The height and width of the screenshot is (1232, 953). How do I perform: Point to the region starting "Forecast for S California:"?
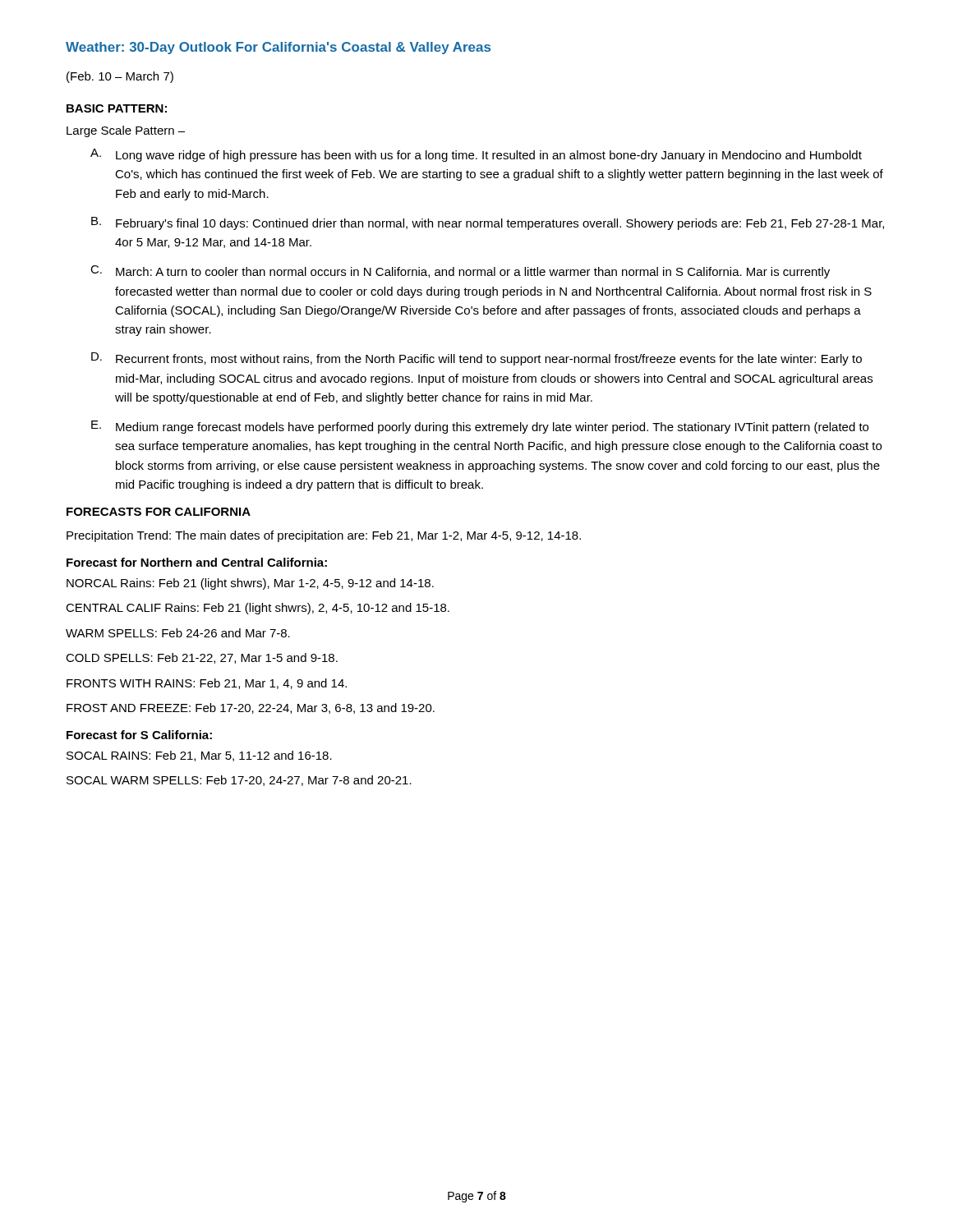[x=139, y=734]
